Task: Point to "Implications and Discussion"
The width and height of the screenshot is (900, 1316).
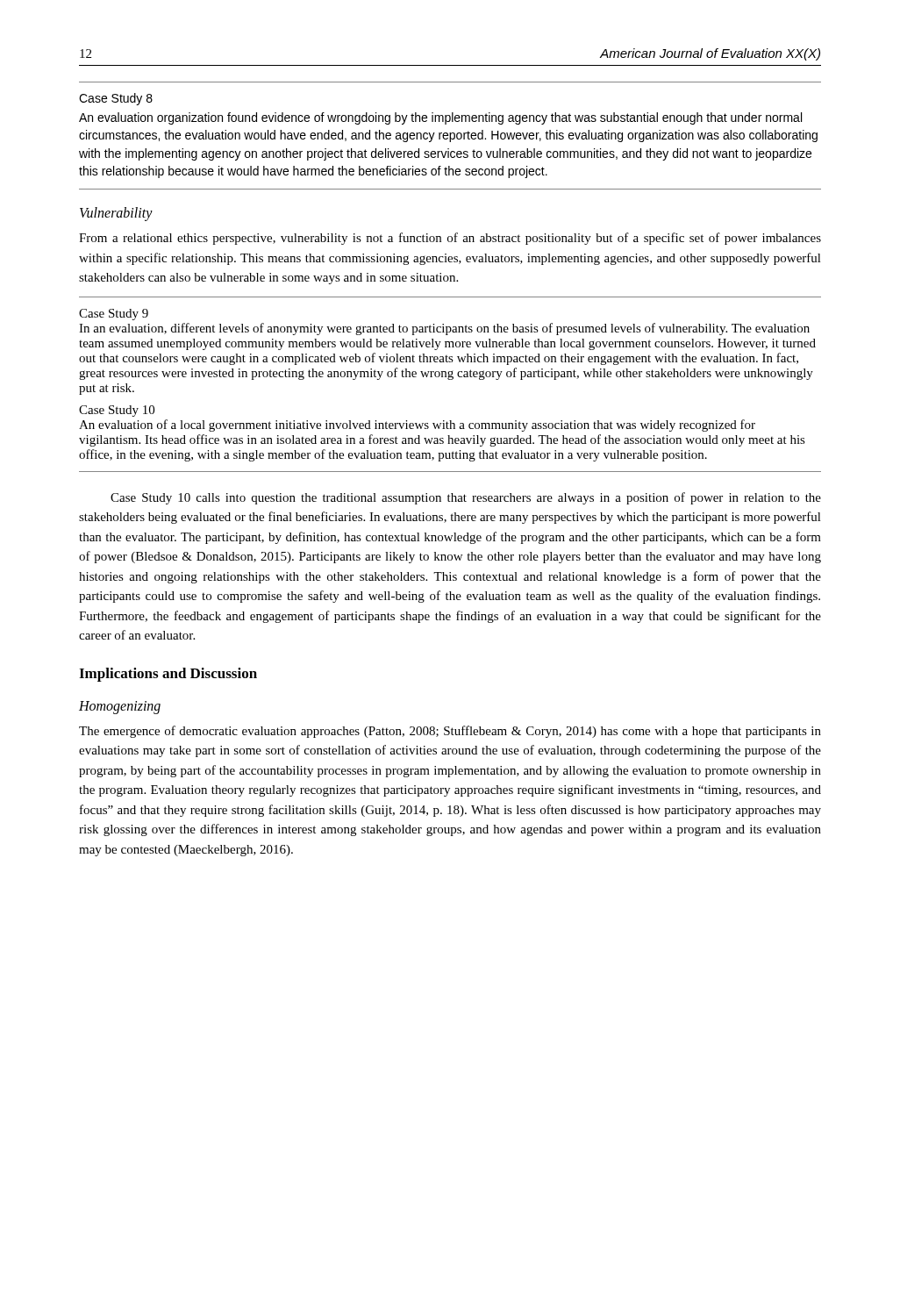Action: click(168, 673)
